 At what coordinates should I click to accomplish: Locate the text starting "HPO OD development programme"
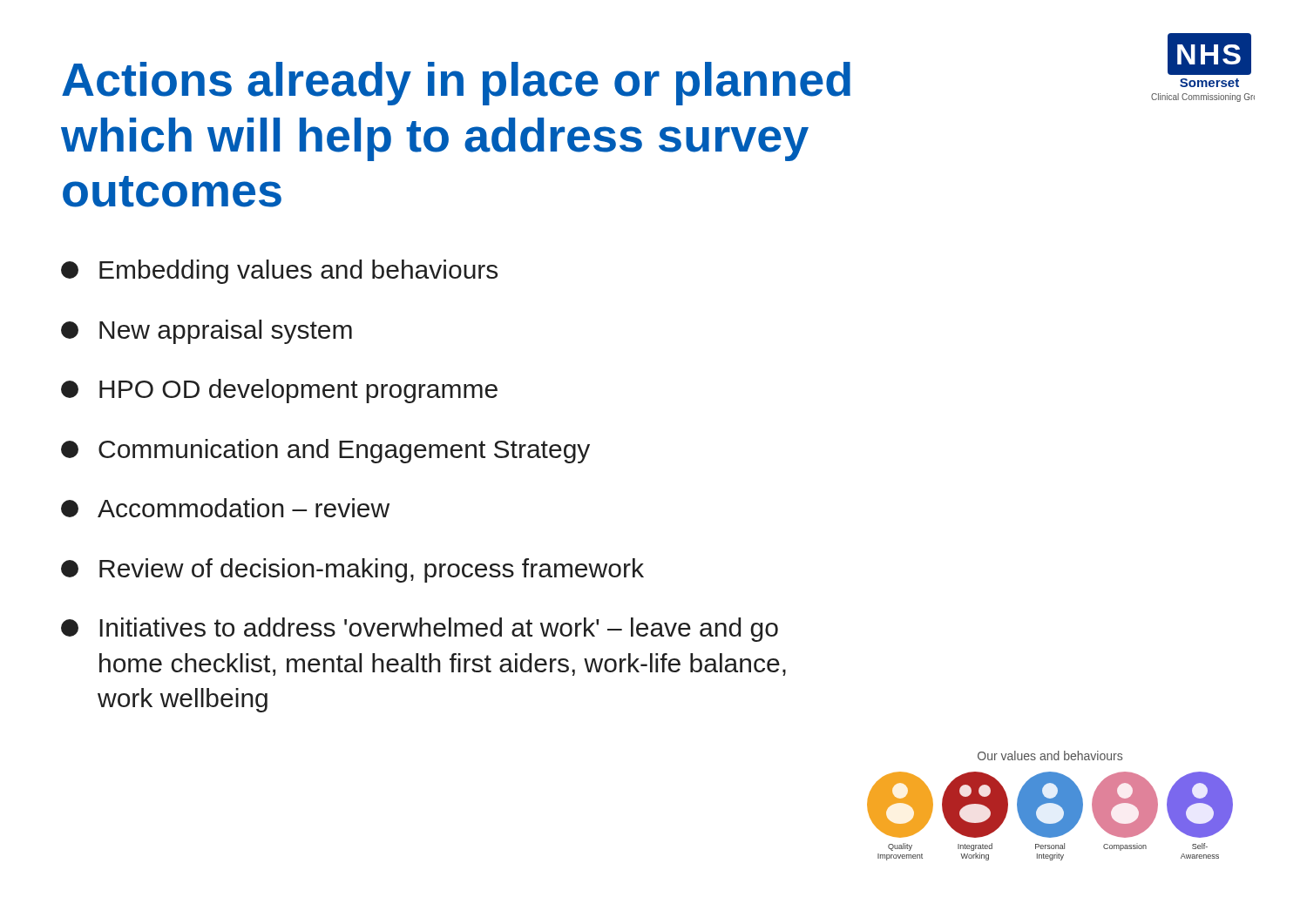[279, 391]
